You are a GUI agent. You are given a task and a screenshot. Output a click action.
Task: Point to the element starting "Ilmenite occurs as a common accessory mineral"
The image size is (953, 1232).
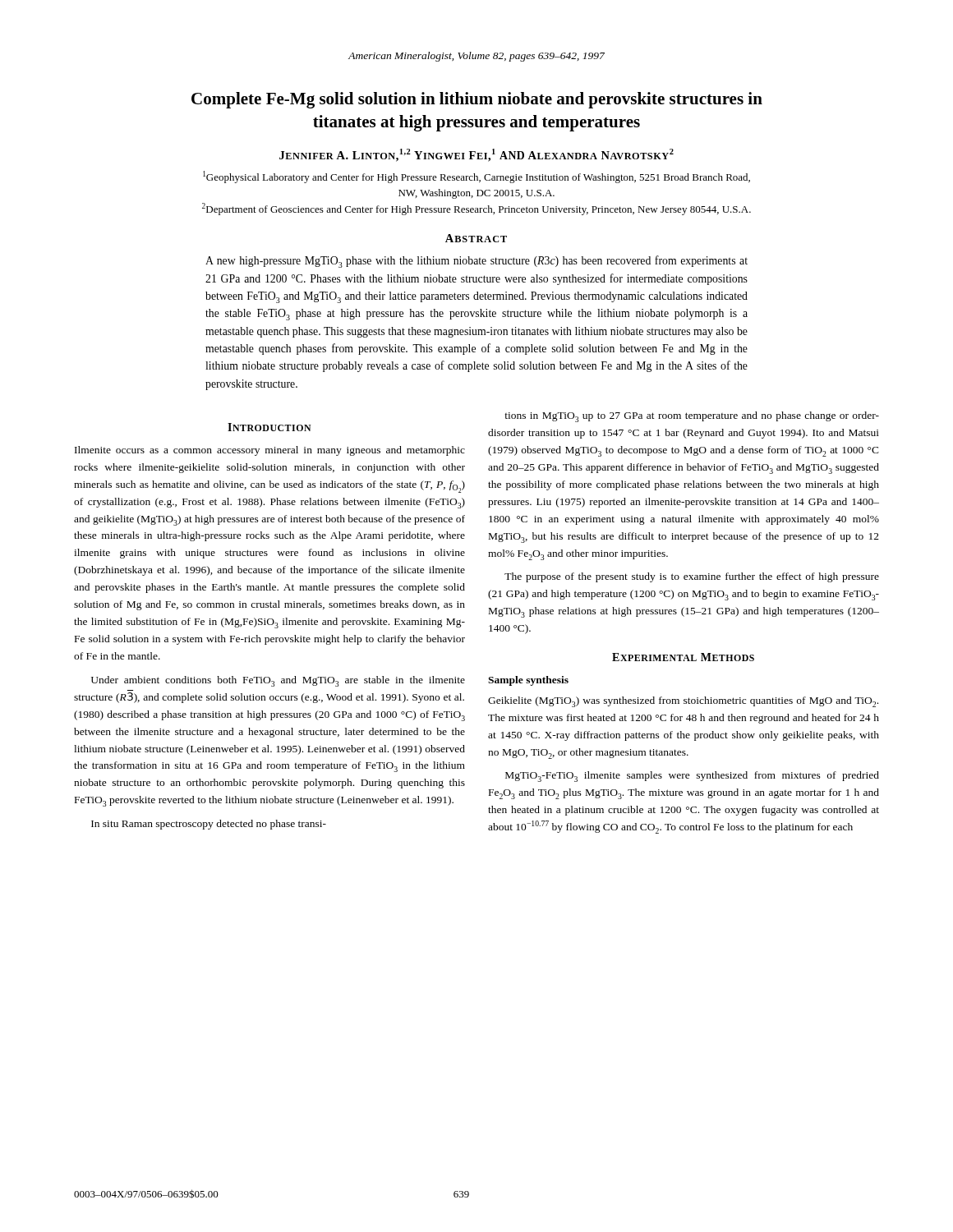(x=269, y=637)
